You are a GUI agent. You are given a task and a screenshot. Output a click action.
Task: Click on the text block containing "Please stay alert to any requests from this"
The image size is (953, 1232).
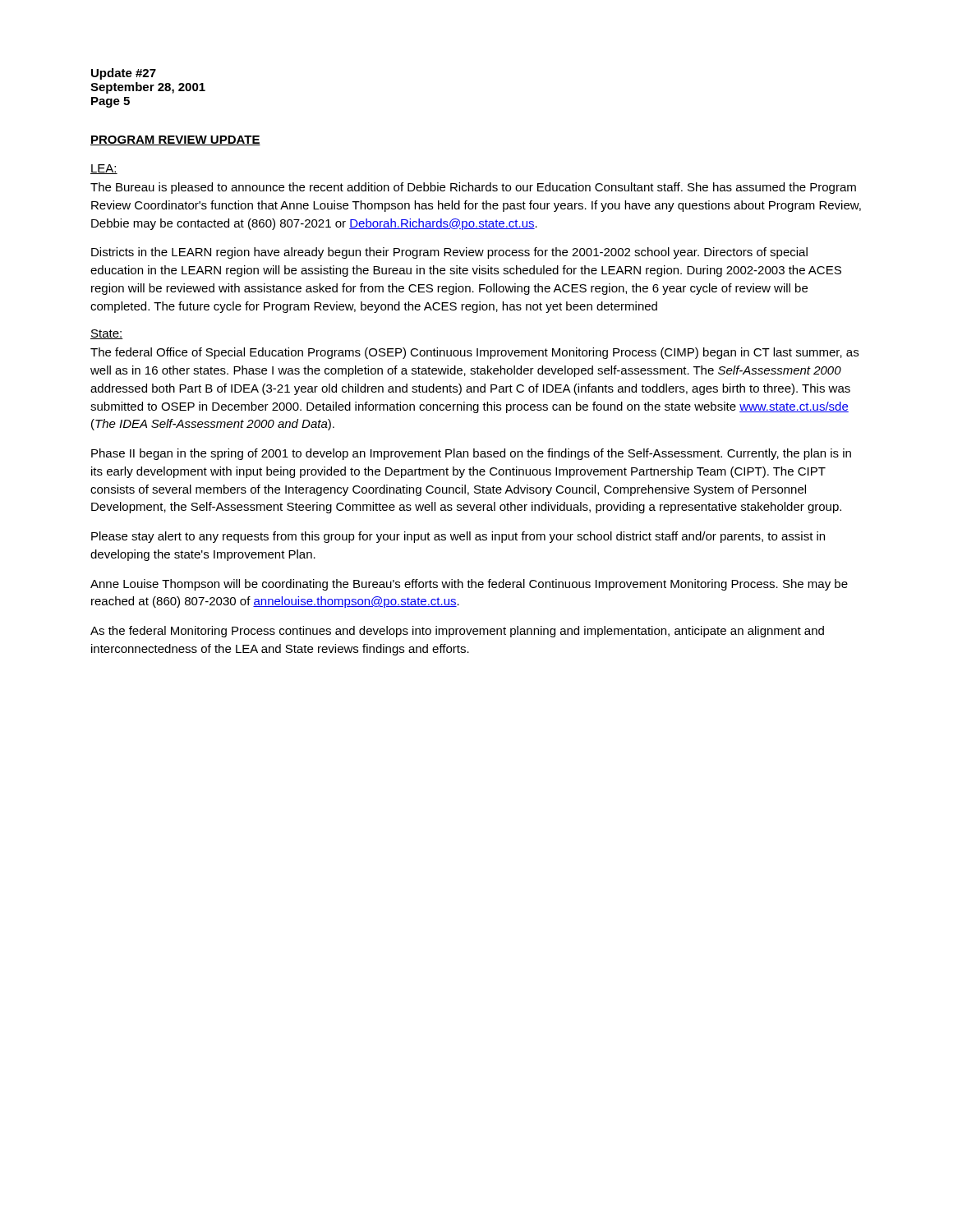coord(476,545)
